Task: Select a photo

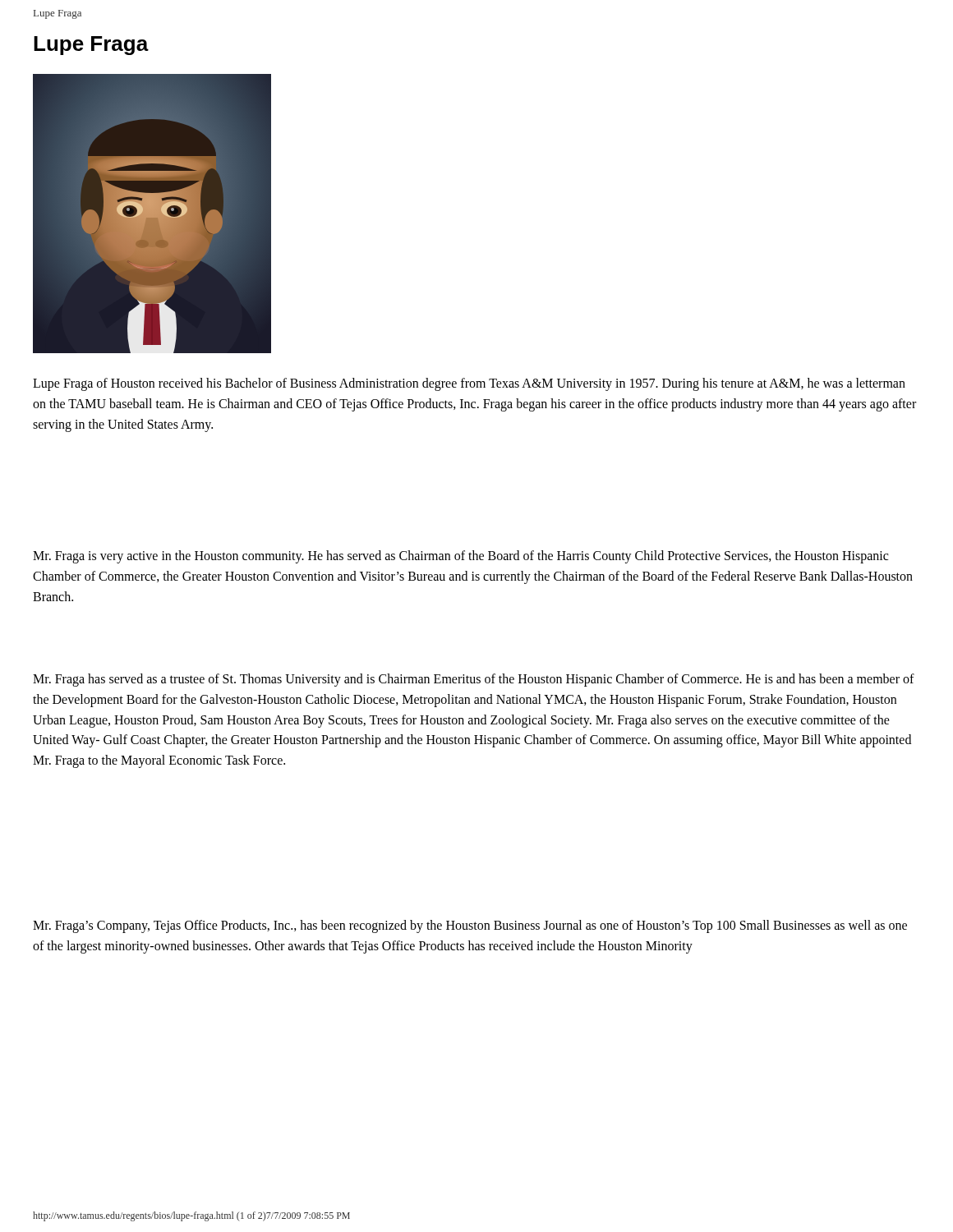Action: [x=152, y=214]
